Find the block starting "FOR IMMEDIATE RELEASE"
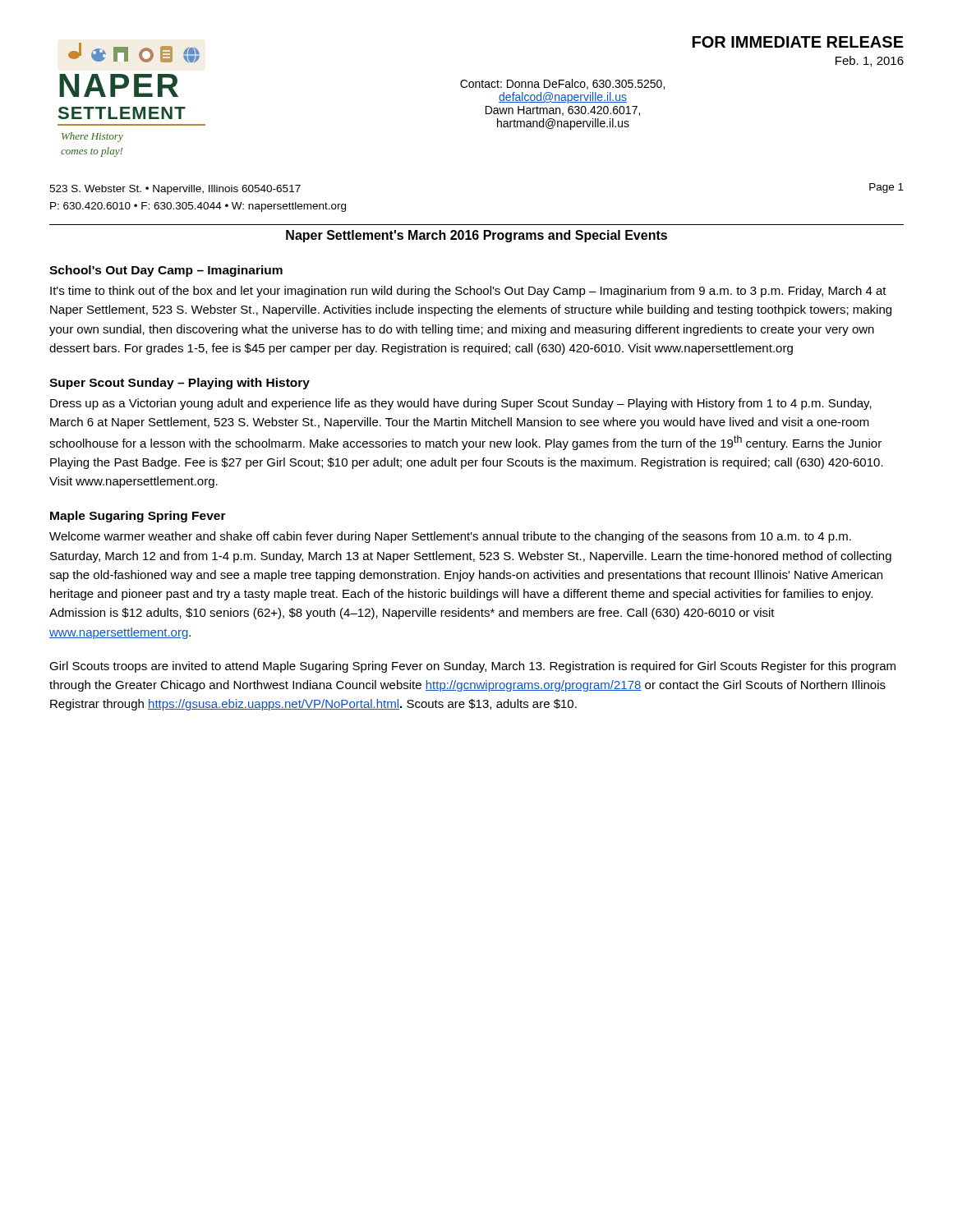The image size is (953, 1232). tap(798, 42)
